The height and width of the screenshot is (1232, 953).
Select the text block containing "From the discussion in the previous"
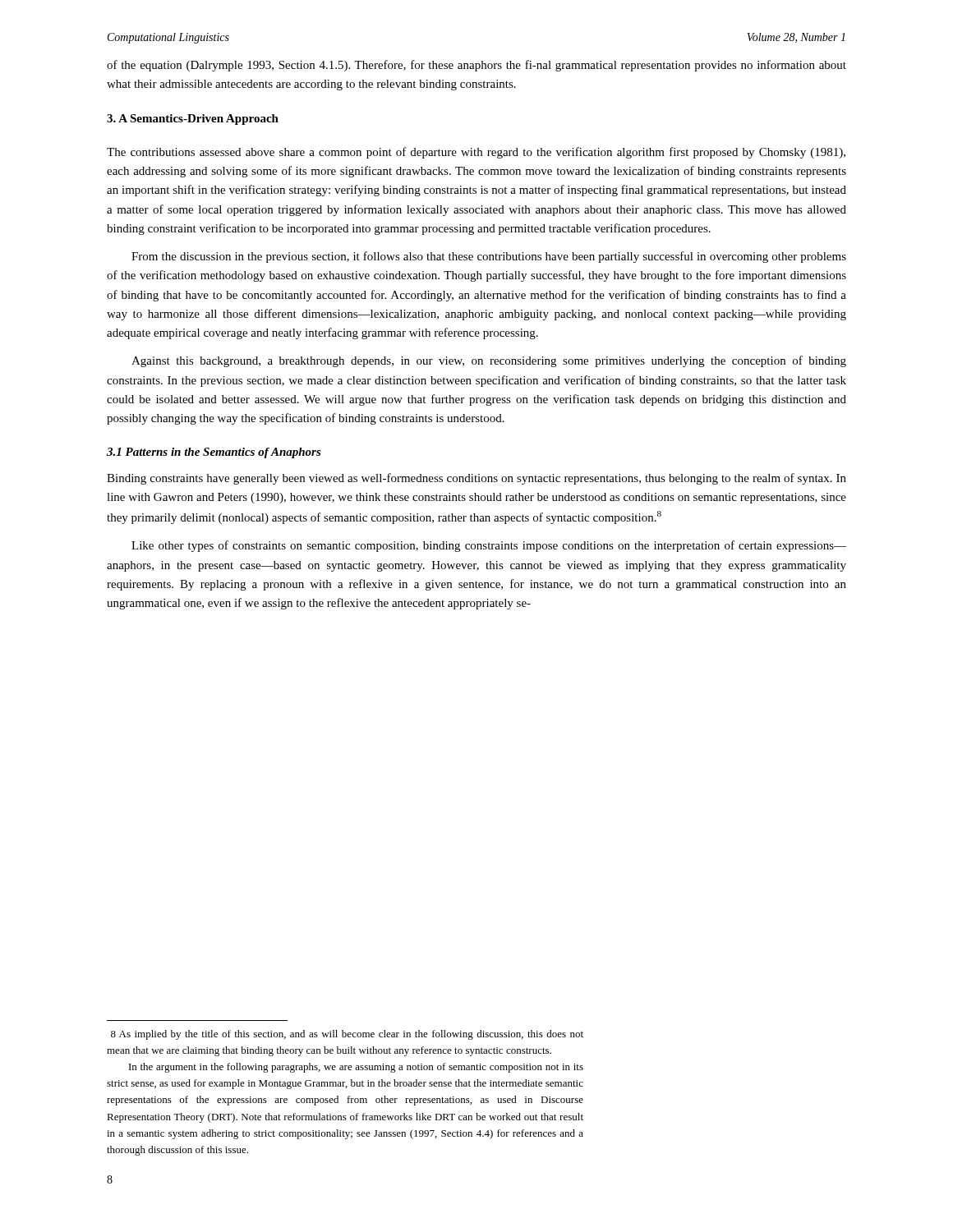coord(476,295)
